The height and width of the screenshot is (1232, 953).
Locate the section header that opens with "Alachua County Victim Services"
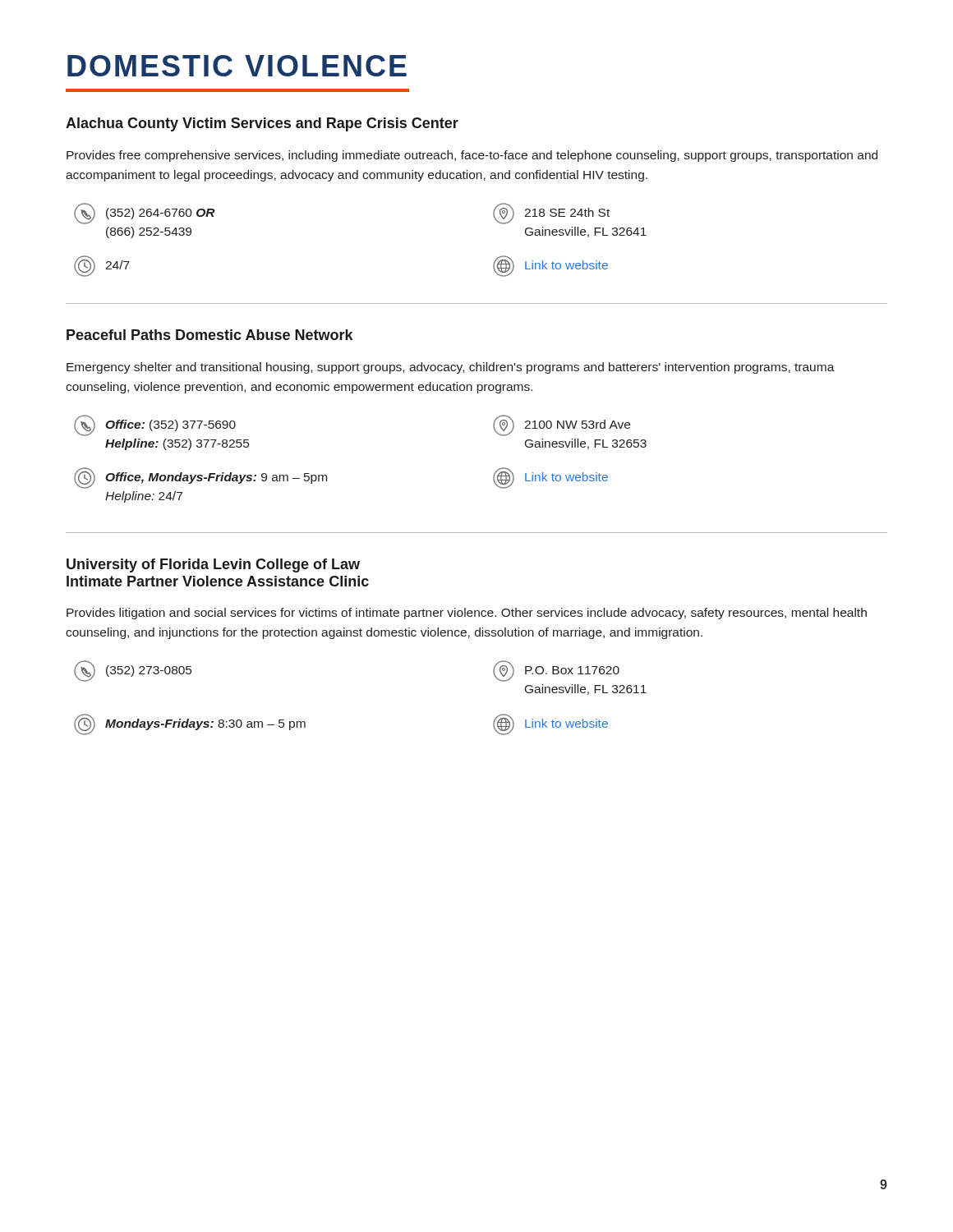coord(262,124)
